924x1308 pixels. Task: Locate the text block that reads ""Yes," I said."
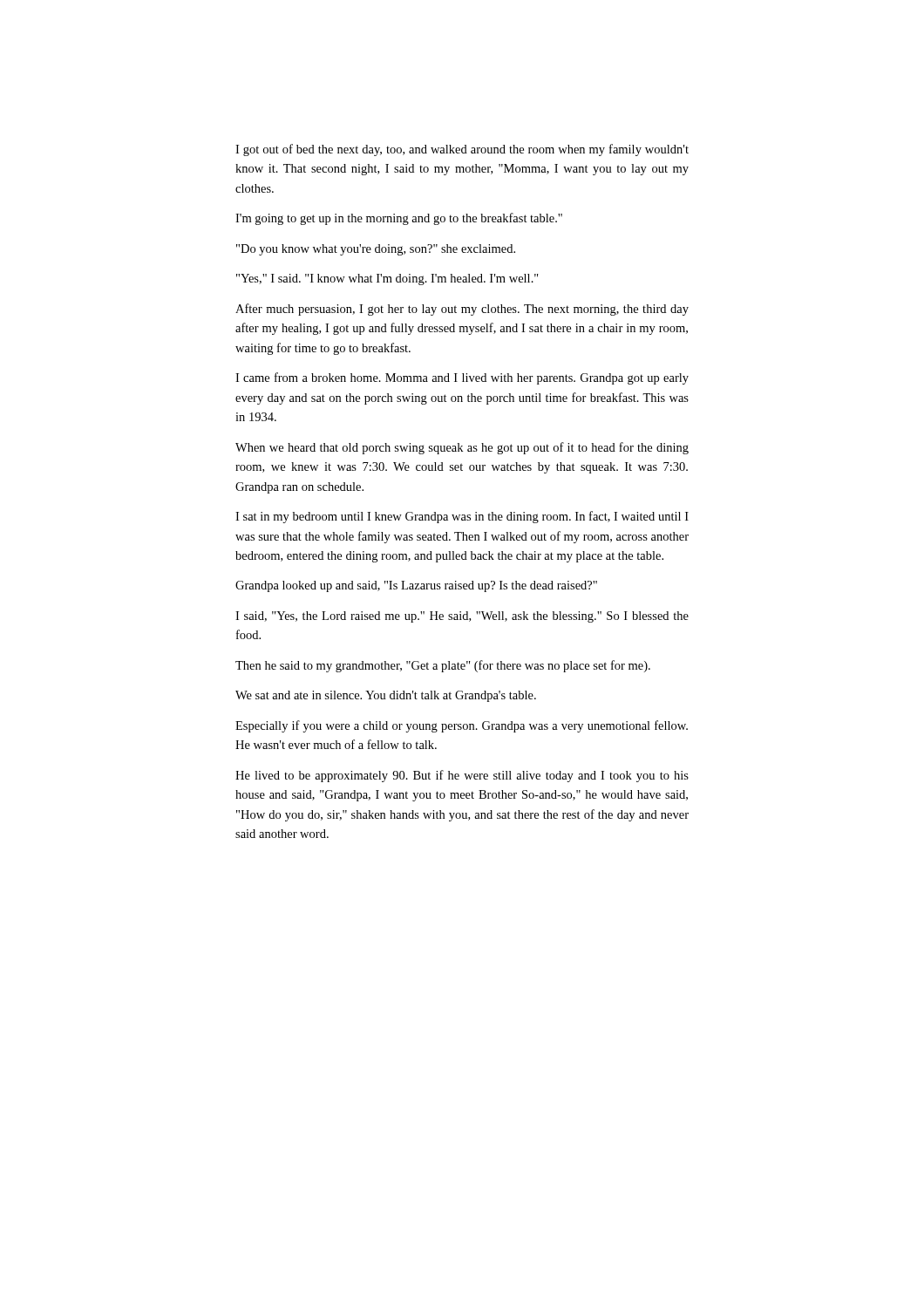coord(387,278)
